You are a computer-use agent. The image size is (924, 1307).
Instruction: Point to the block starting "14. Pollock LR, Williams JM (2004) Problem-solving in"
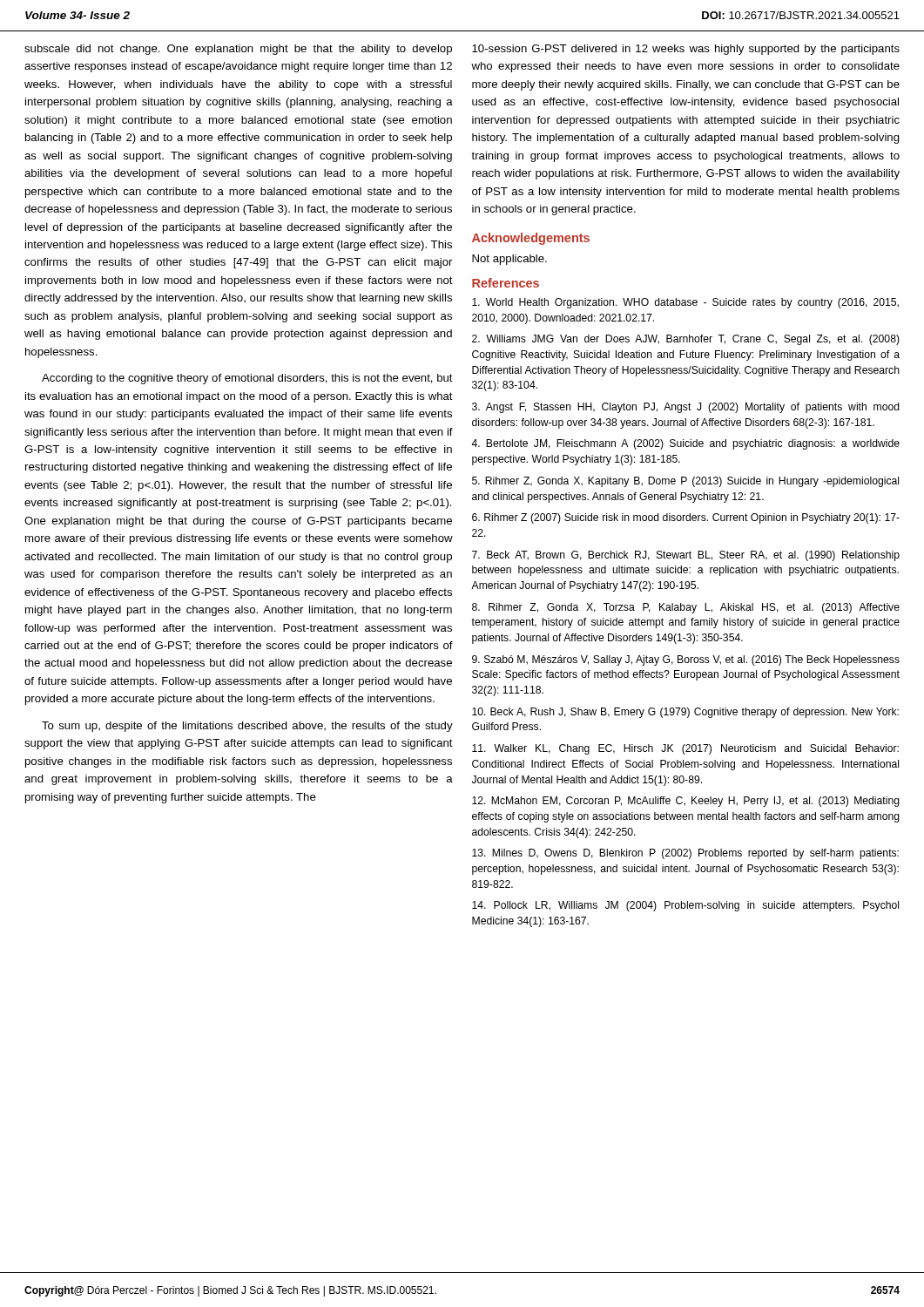(x=686, y=913)
